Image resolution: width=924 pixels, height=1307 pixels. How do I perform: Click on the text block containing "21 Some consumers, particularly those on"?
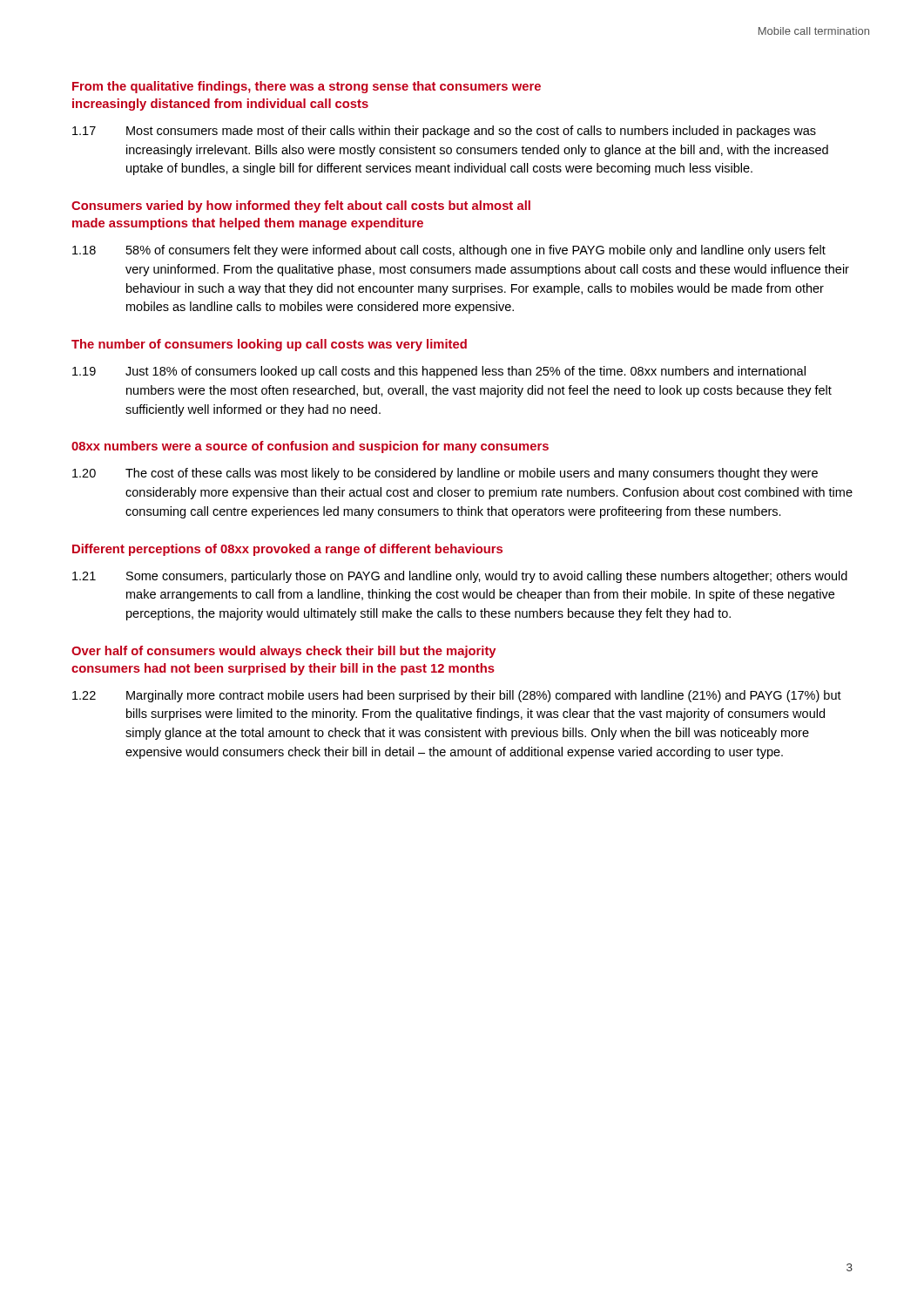tap(462, 595)
